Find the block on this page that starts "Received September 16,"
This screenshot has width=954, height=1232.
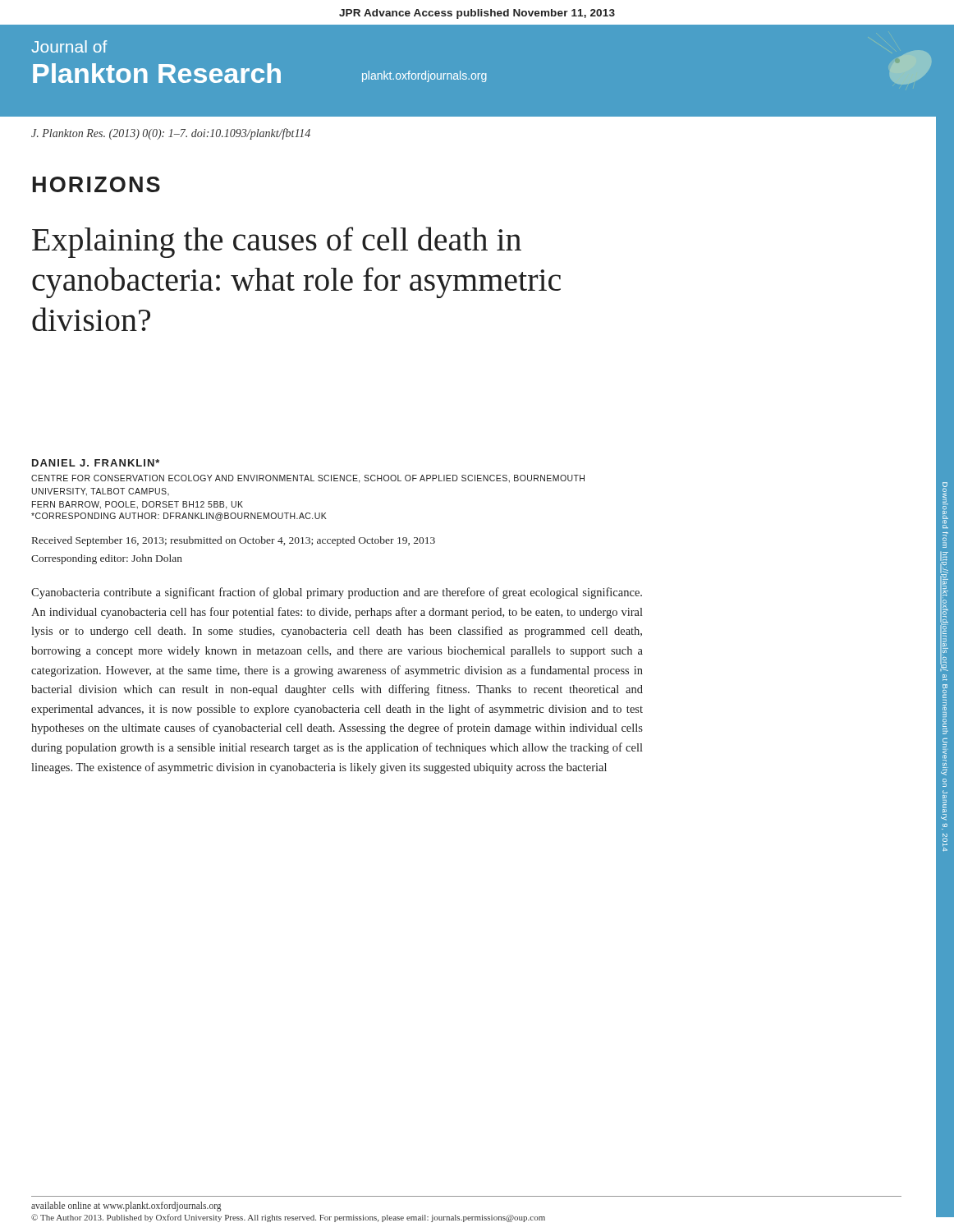pyautogui.click(x=233, y=540)
